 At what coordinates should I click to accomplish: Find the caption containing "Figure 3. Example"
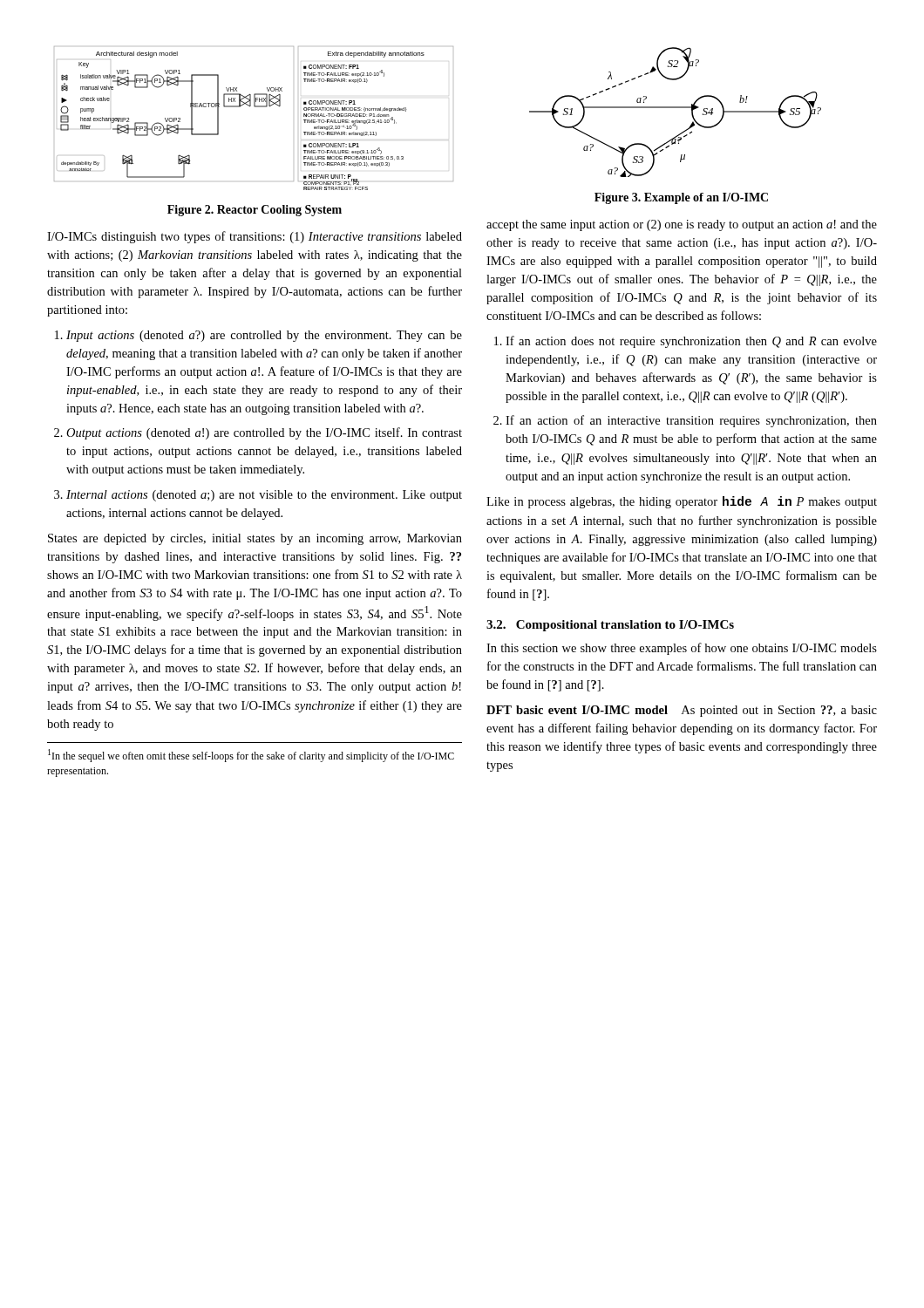tap(682, 198)
